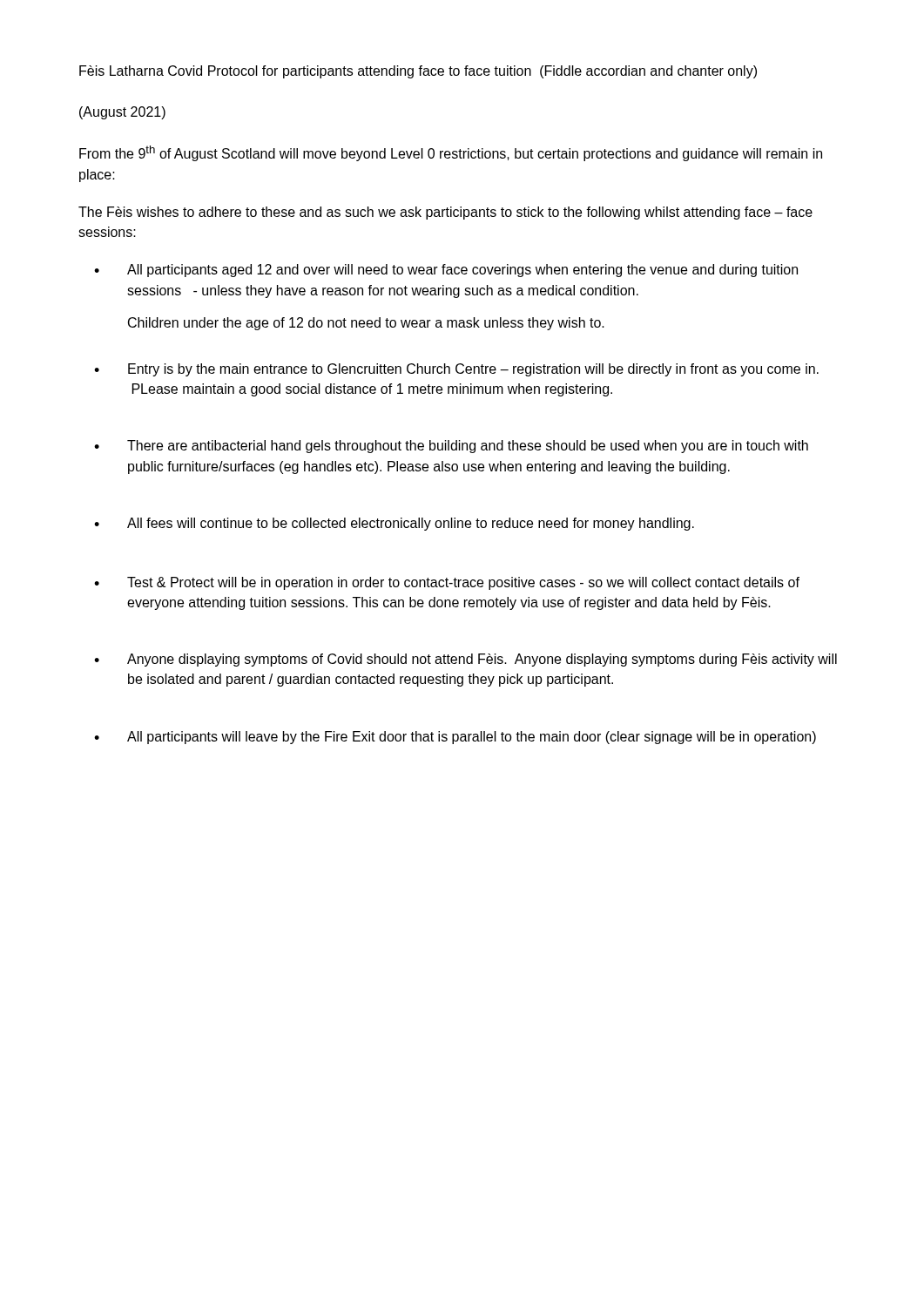Click on the text with the text "(August 2021)"
Screen dimensions: 1307x924
pyautogui.click(x=122, y=112)
